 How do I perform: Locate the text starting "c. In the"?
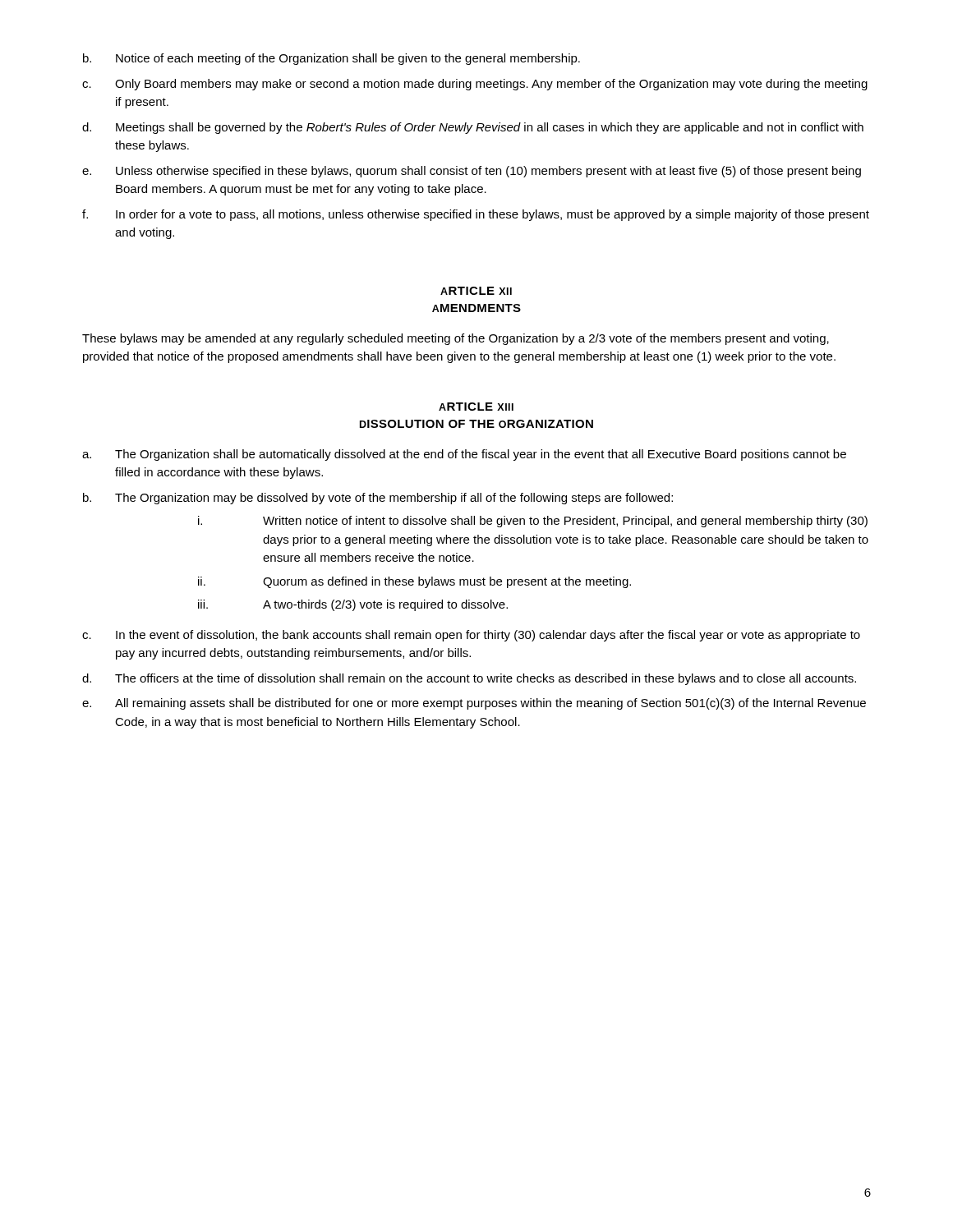[x=476, y=644]
